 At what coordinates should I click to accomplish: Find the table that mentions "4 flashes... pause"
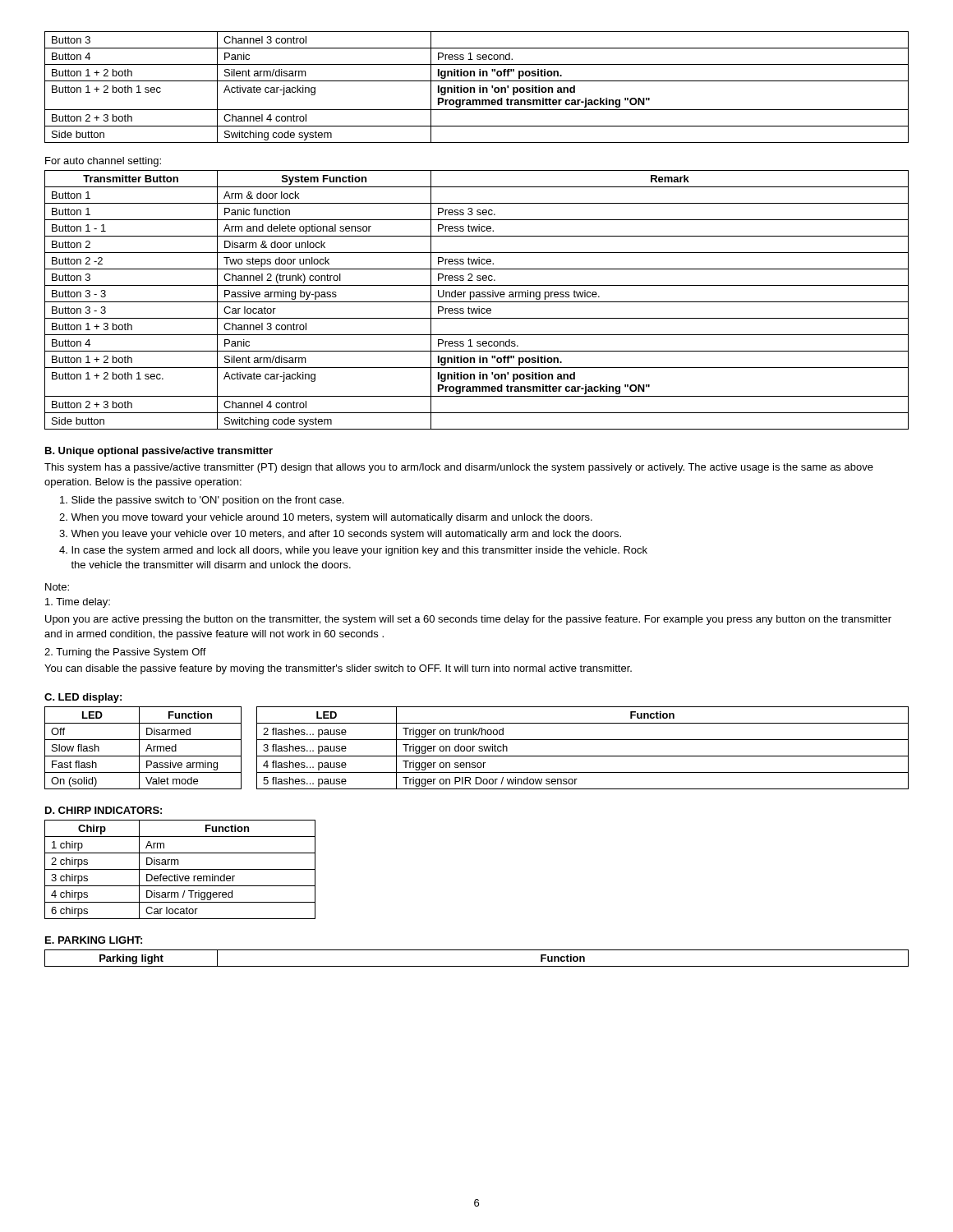[x=582, y=748]
